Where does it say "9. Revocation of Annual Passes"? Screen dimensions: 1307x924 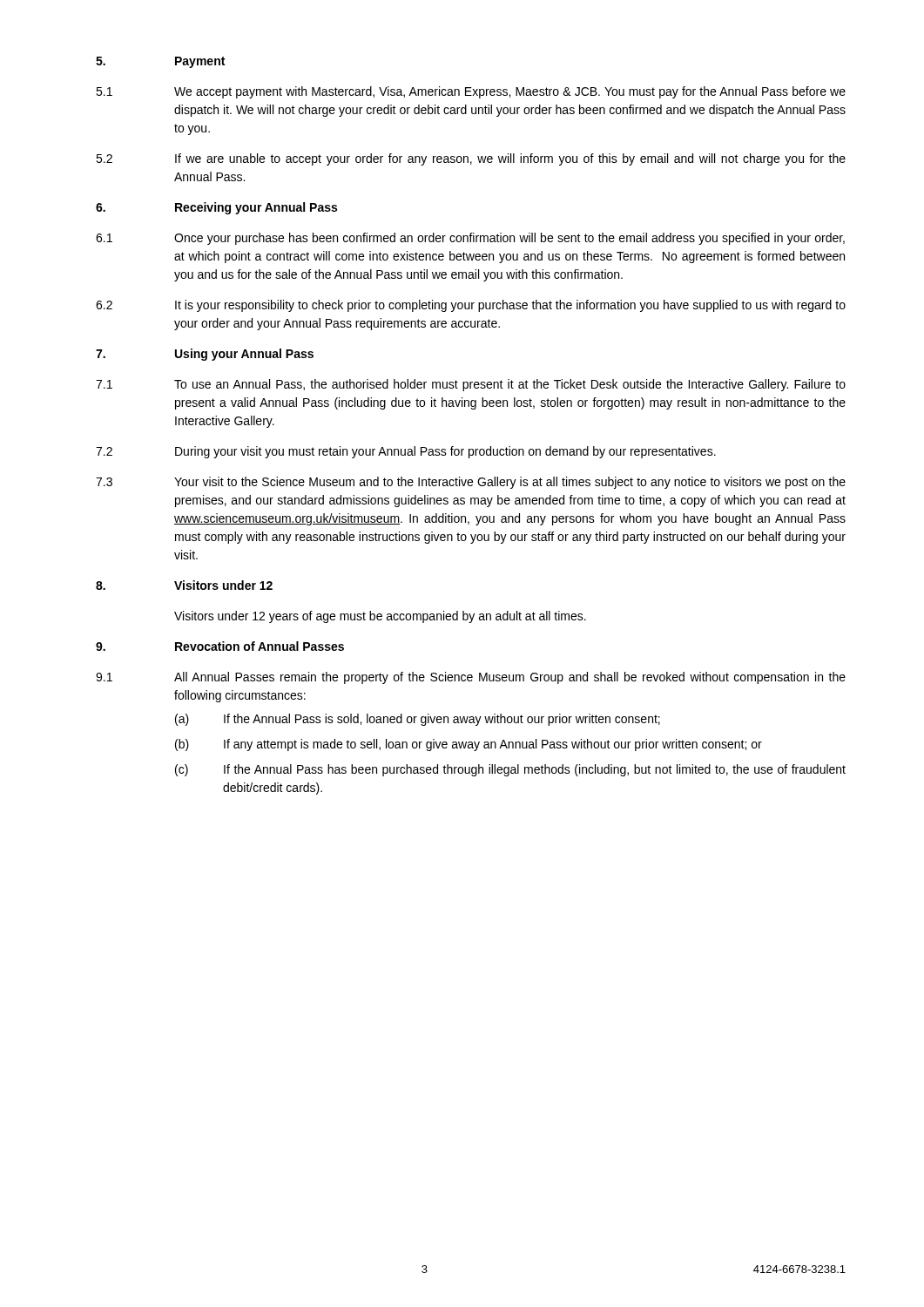click(220, 646)
